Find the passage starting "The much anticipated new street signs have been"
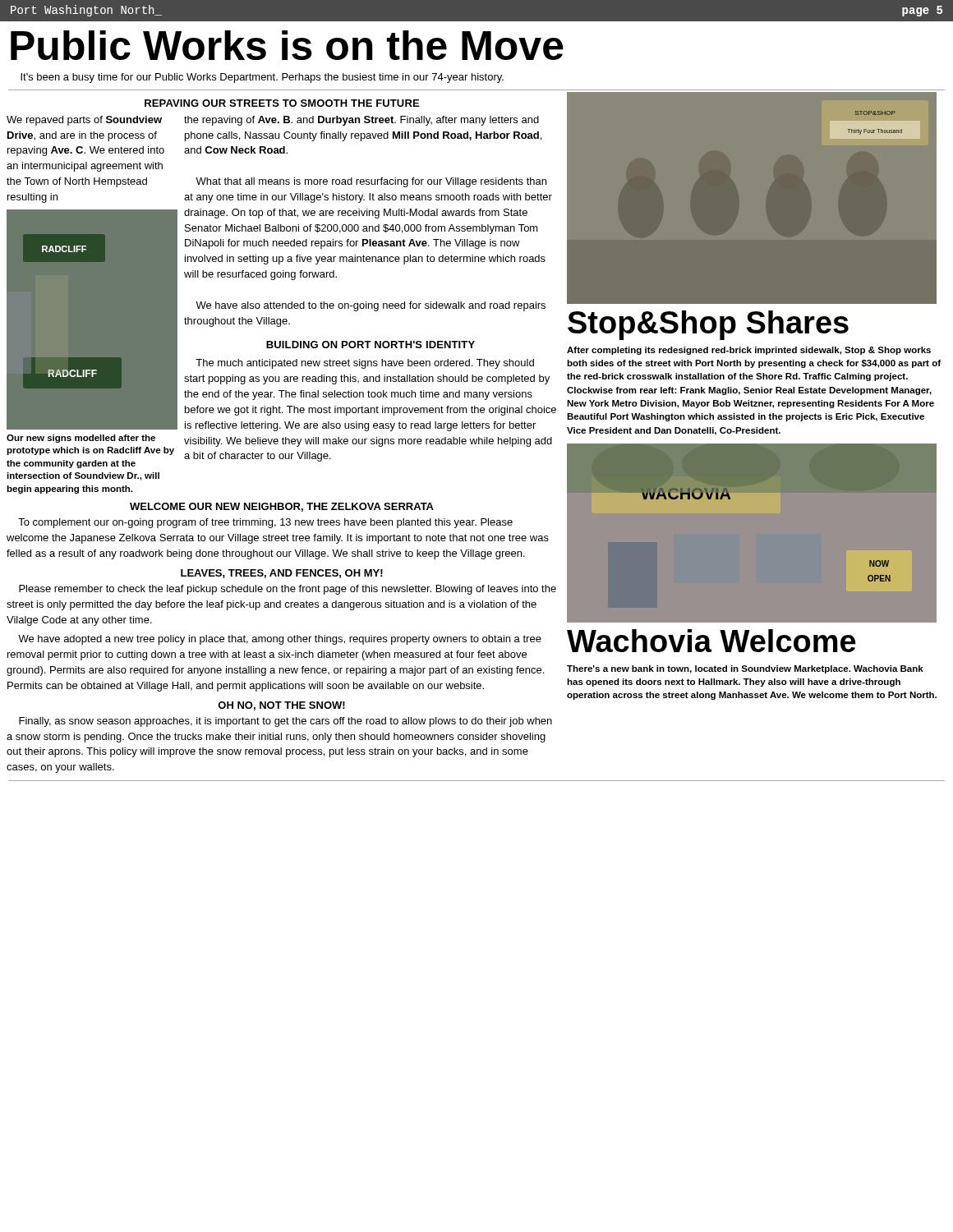Viewport: 953px width, 1232px height. [370, 409]
